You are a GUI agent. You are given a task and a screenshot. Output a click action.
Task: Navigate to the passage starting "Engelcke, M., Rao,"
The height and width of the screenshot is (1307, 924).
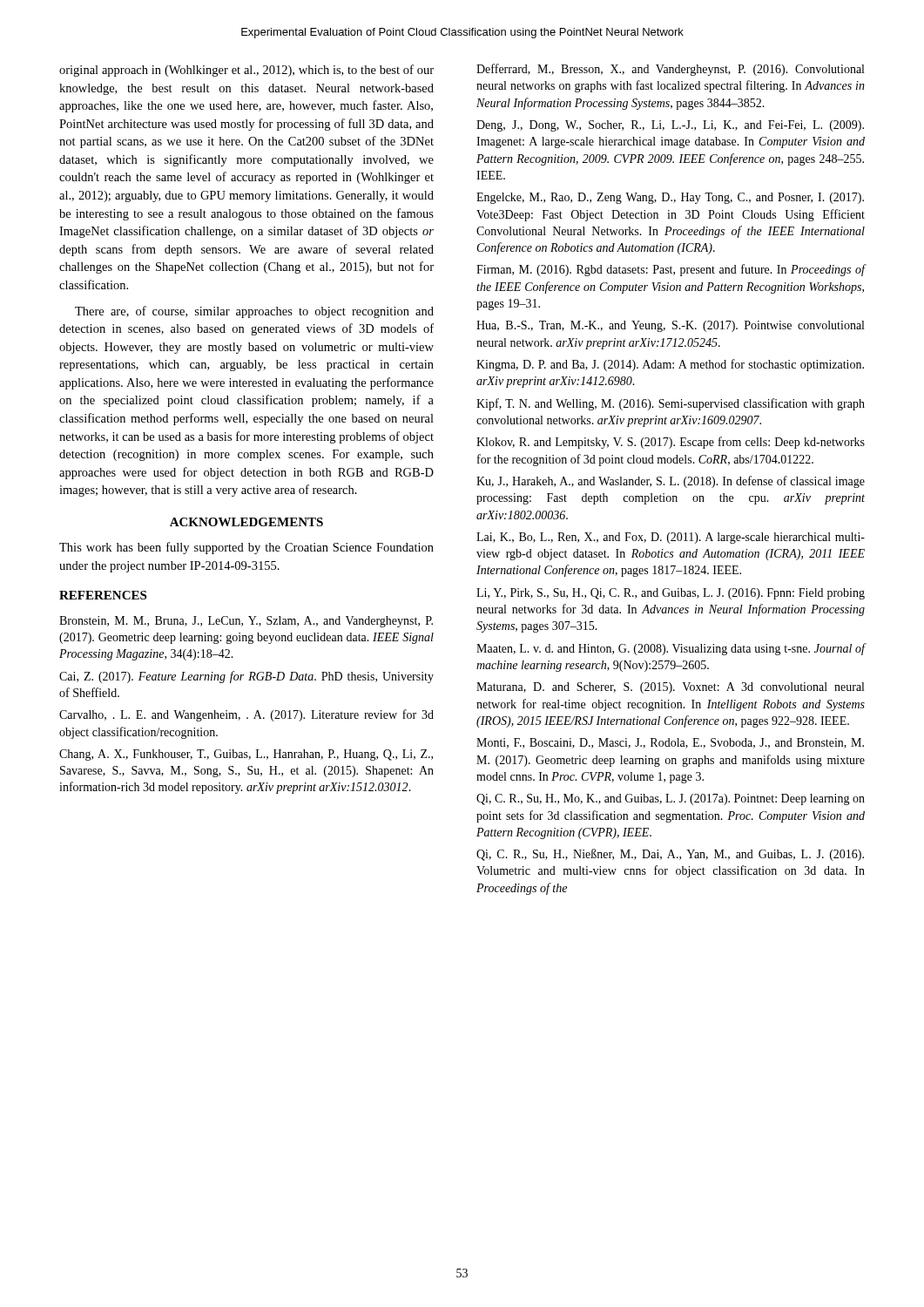[x=671, y=223]
